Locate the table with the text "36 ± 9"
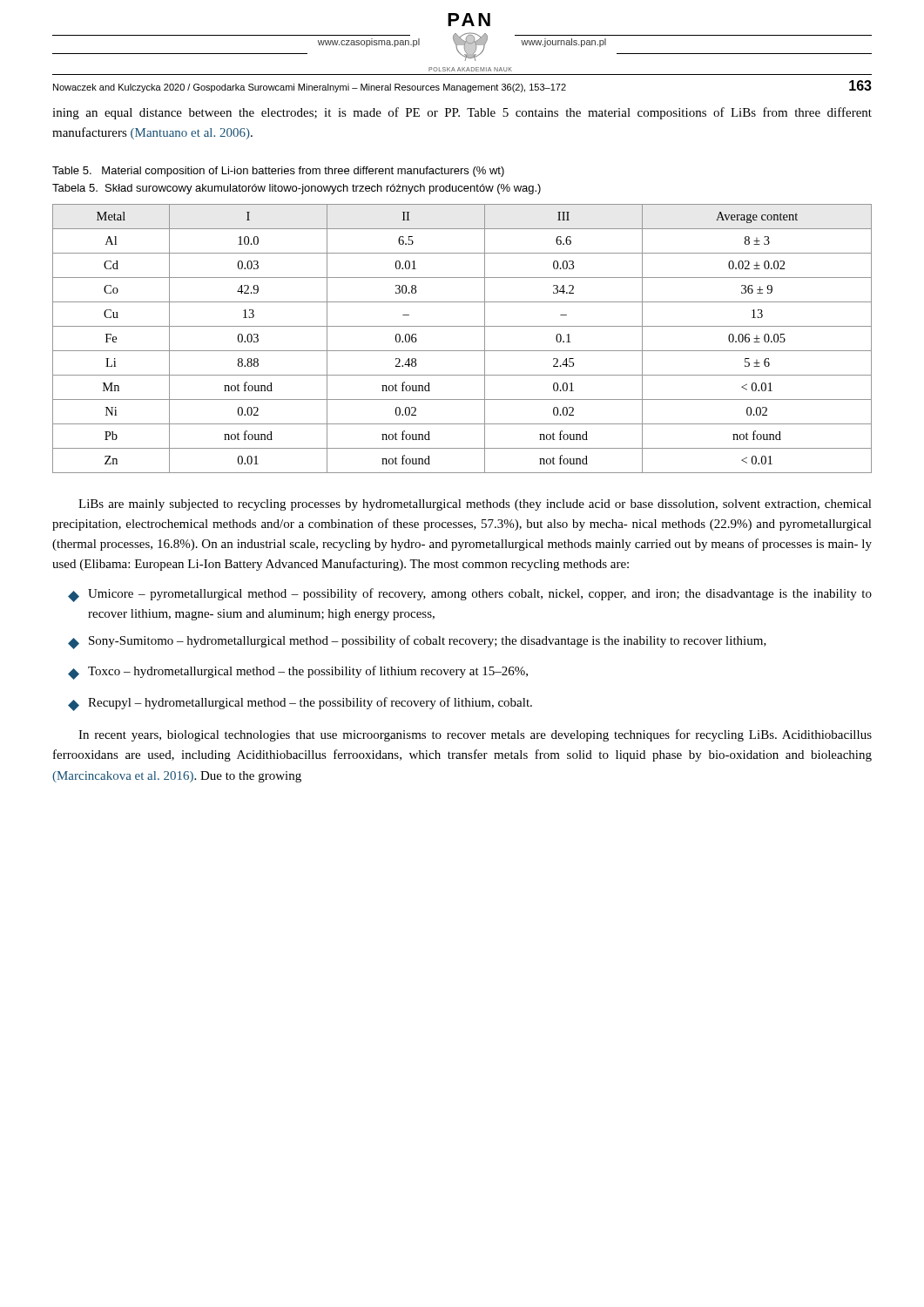This screenshot has height=1307, width=924. 462,338
